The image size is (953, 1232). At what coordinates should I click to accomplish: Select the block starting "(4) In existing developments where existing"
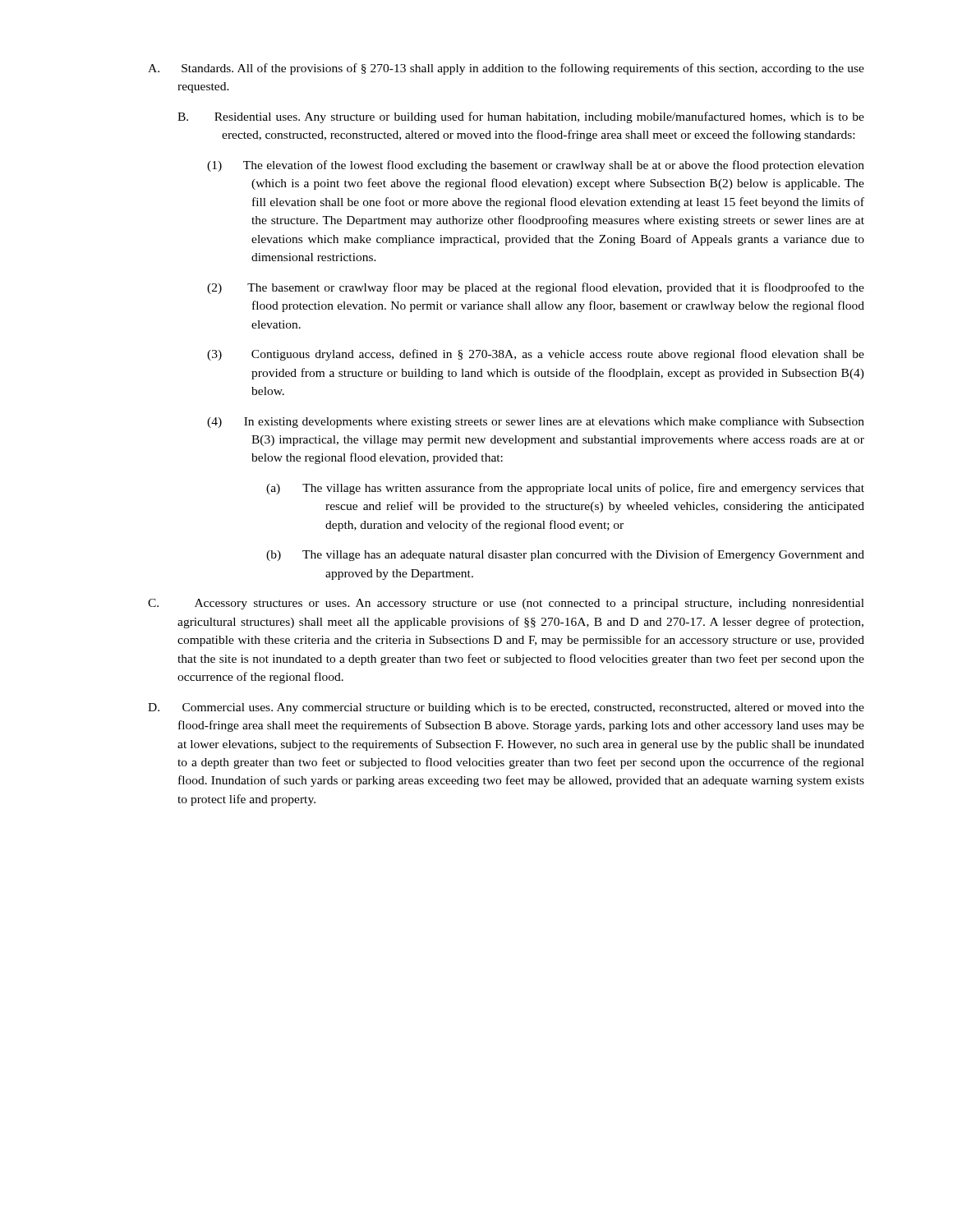tap(536, 440)
